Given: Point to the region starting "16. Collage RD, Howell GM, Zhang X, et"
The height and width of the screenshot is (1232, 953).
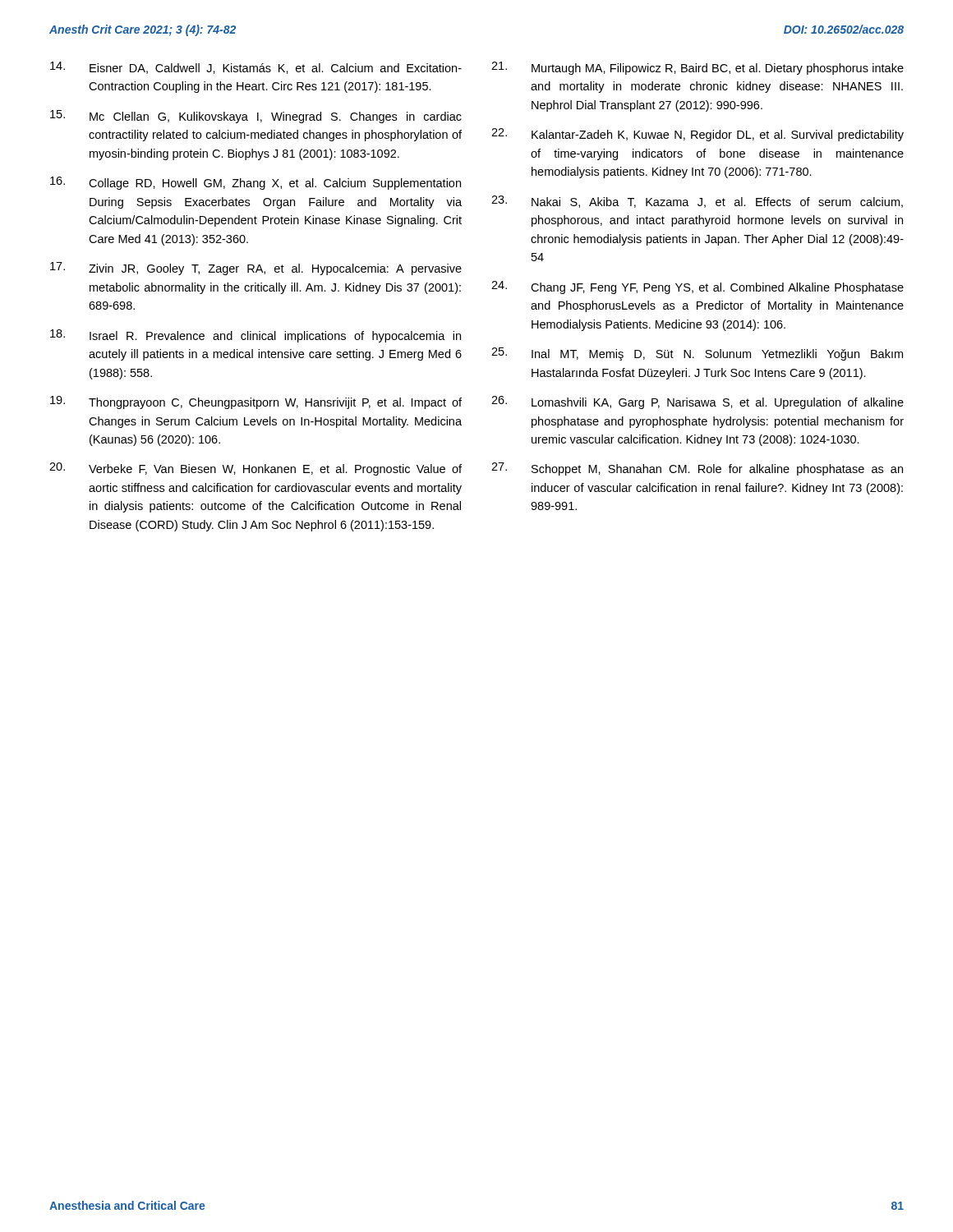Looking at the screenshot, I should [255, 211].
